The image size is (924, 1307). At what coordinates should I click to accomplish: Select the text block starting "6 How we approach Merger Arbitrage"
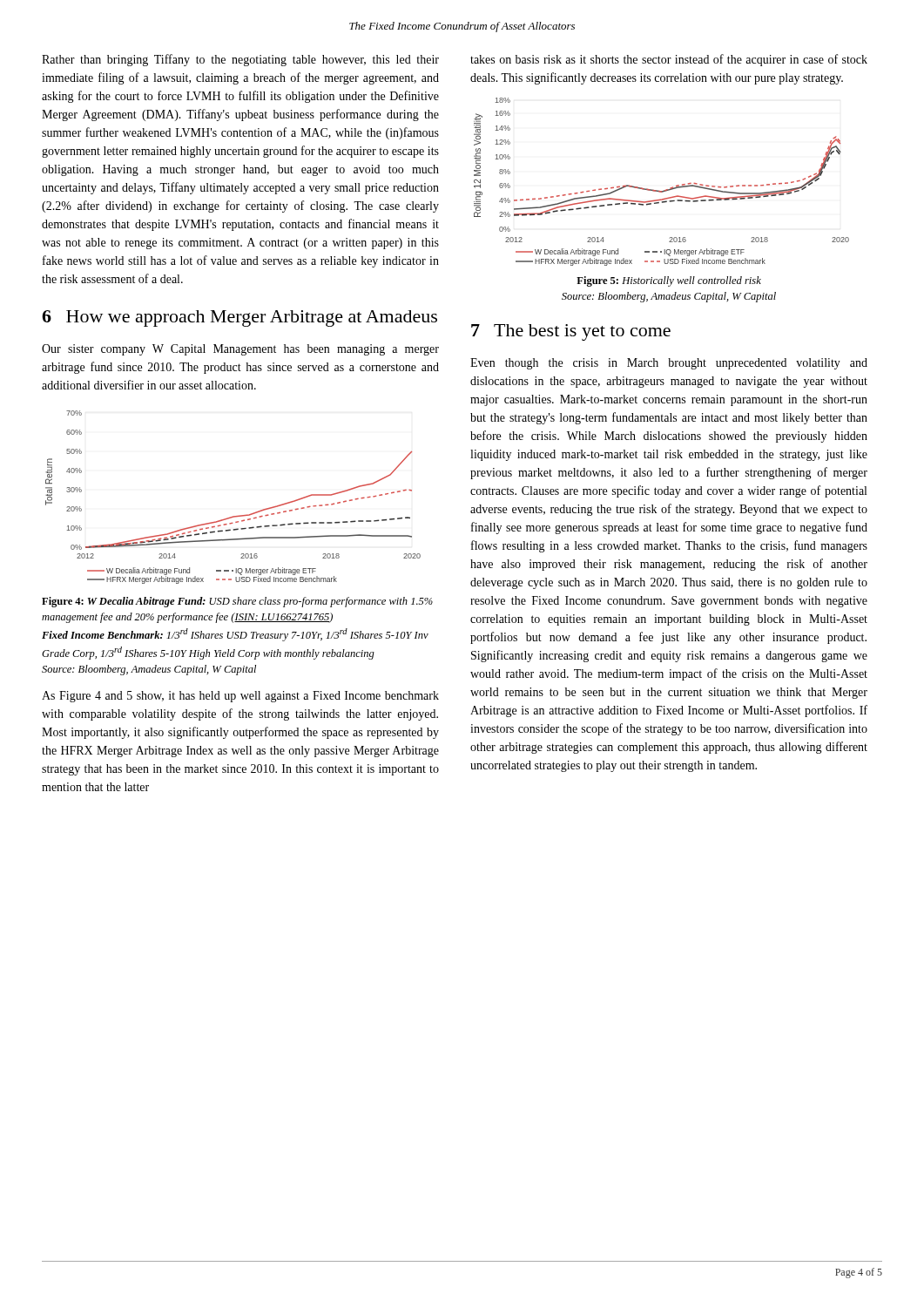click(x=240, y=317)
